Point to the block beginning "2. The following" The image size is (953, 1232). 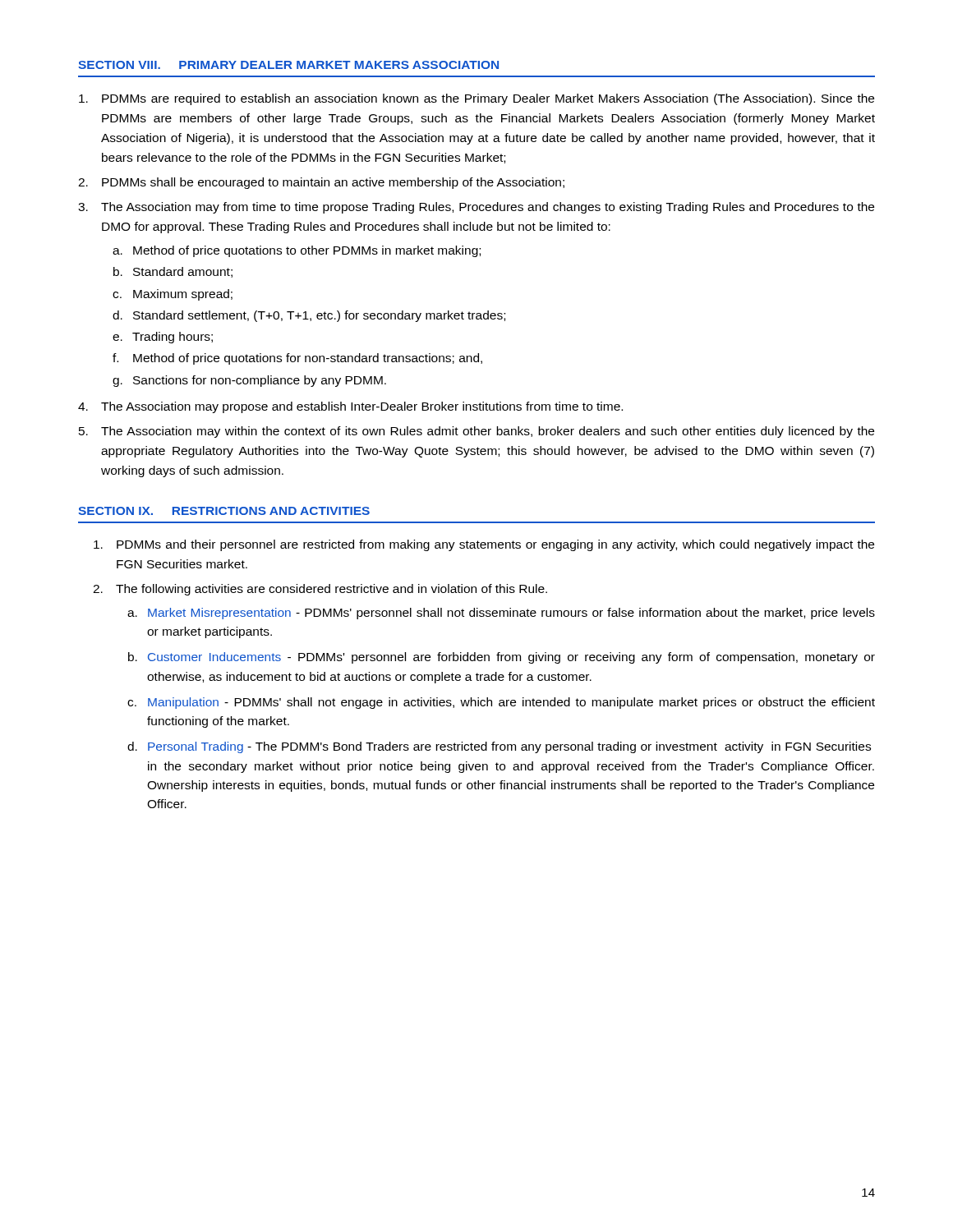point(484,700)
